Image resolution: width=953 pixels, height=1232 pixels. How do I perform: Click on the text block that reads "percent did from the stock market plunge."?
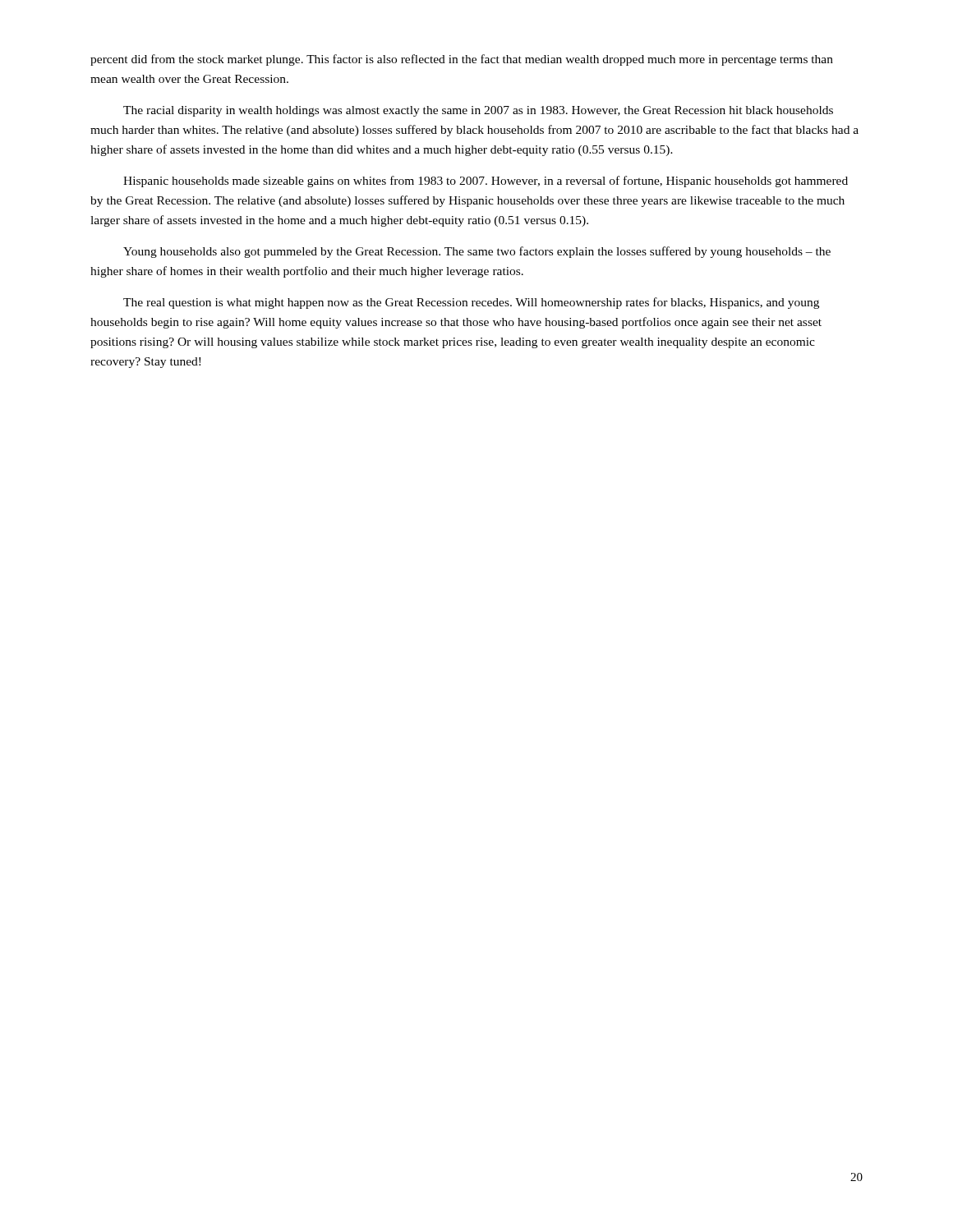coord(476,210)
